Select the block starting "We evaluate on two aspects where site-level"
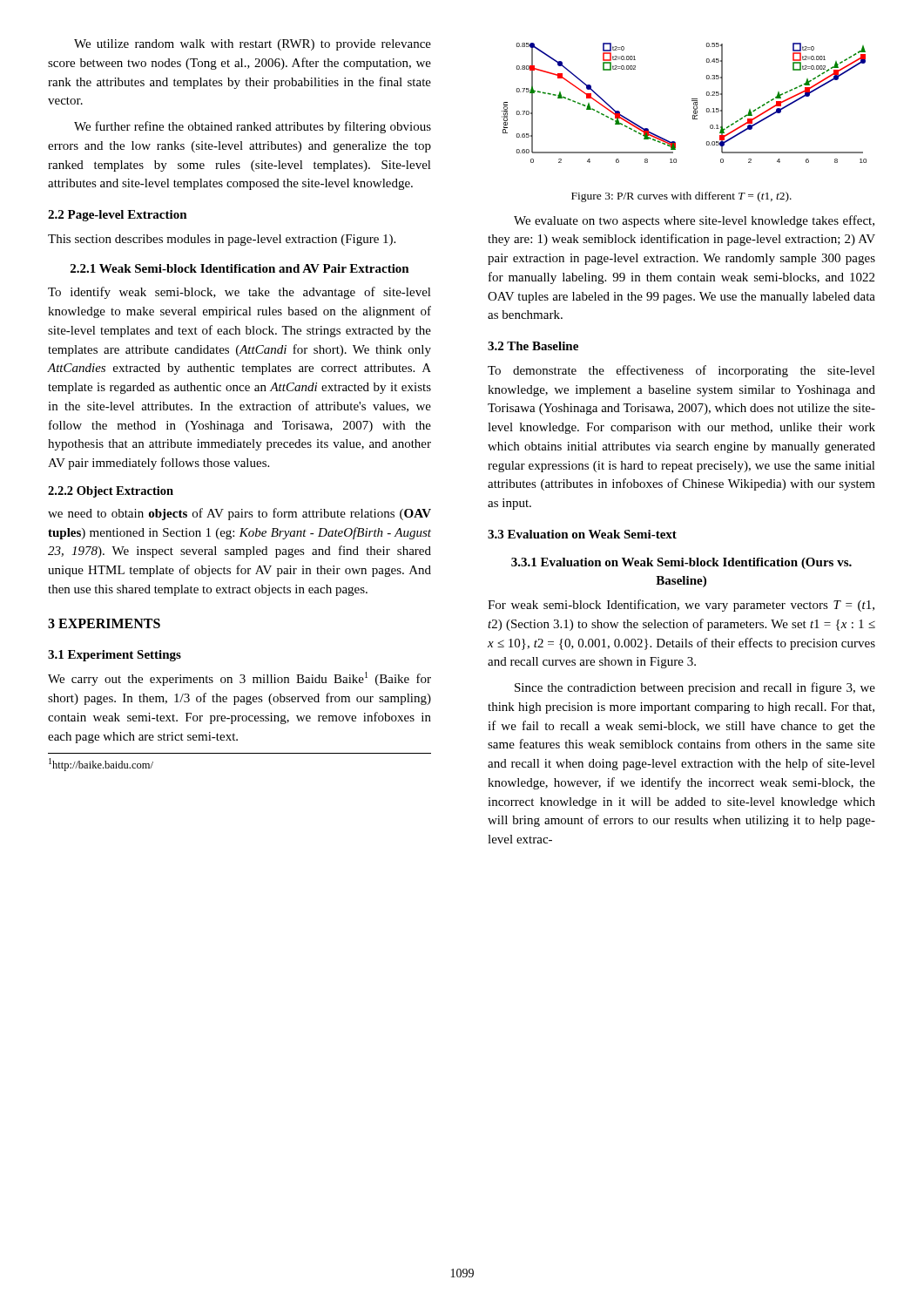Image resolution: width=924 pixels, height=1307 pixels. [x=681, y=268]
